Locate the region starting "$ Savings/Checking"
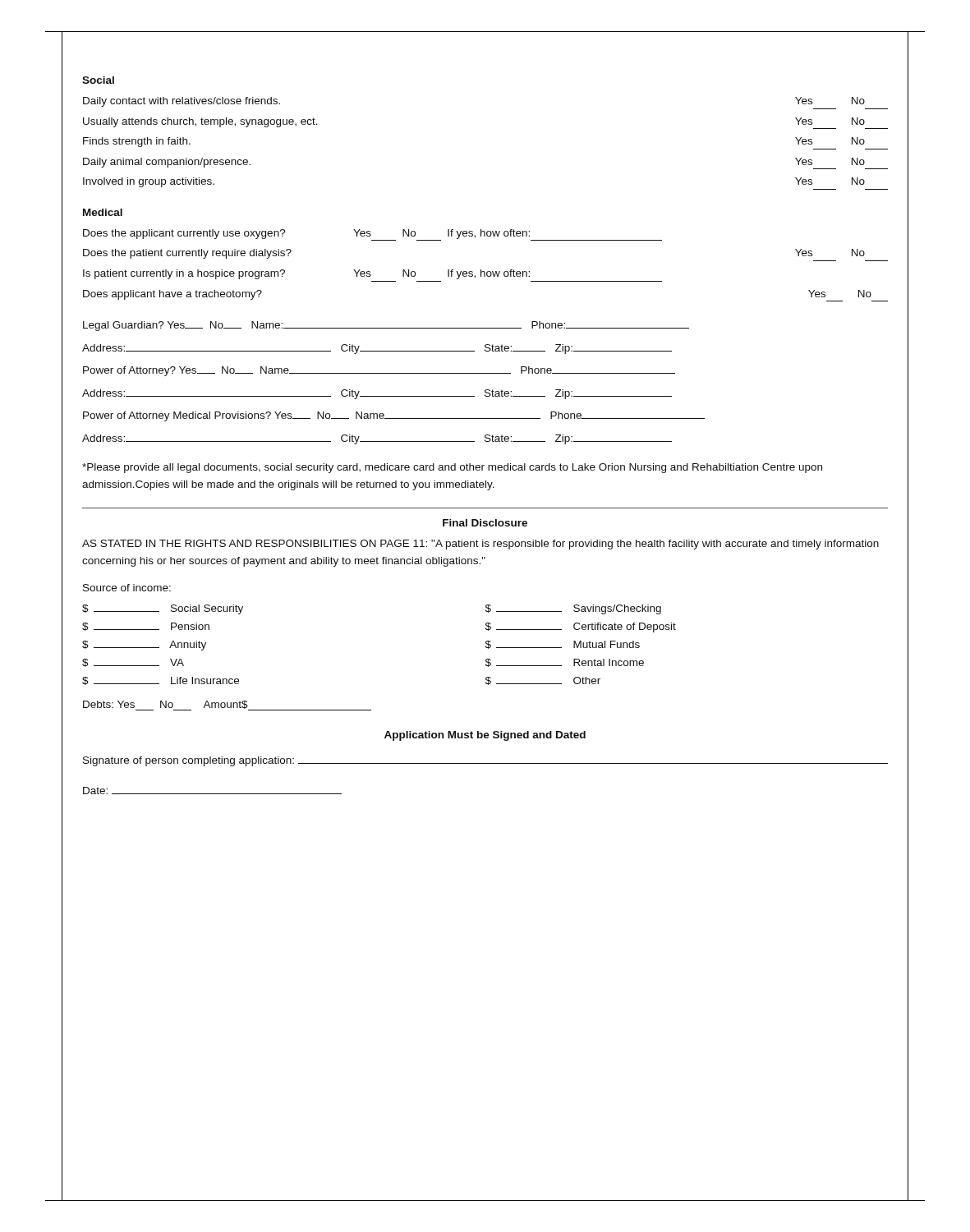Screen dimensions: 1232x970 (x=573, y=608)
